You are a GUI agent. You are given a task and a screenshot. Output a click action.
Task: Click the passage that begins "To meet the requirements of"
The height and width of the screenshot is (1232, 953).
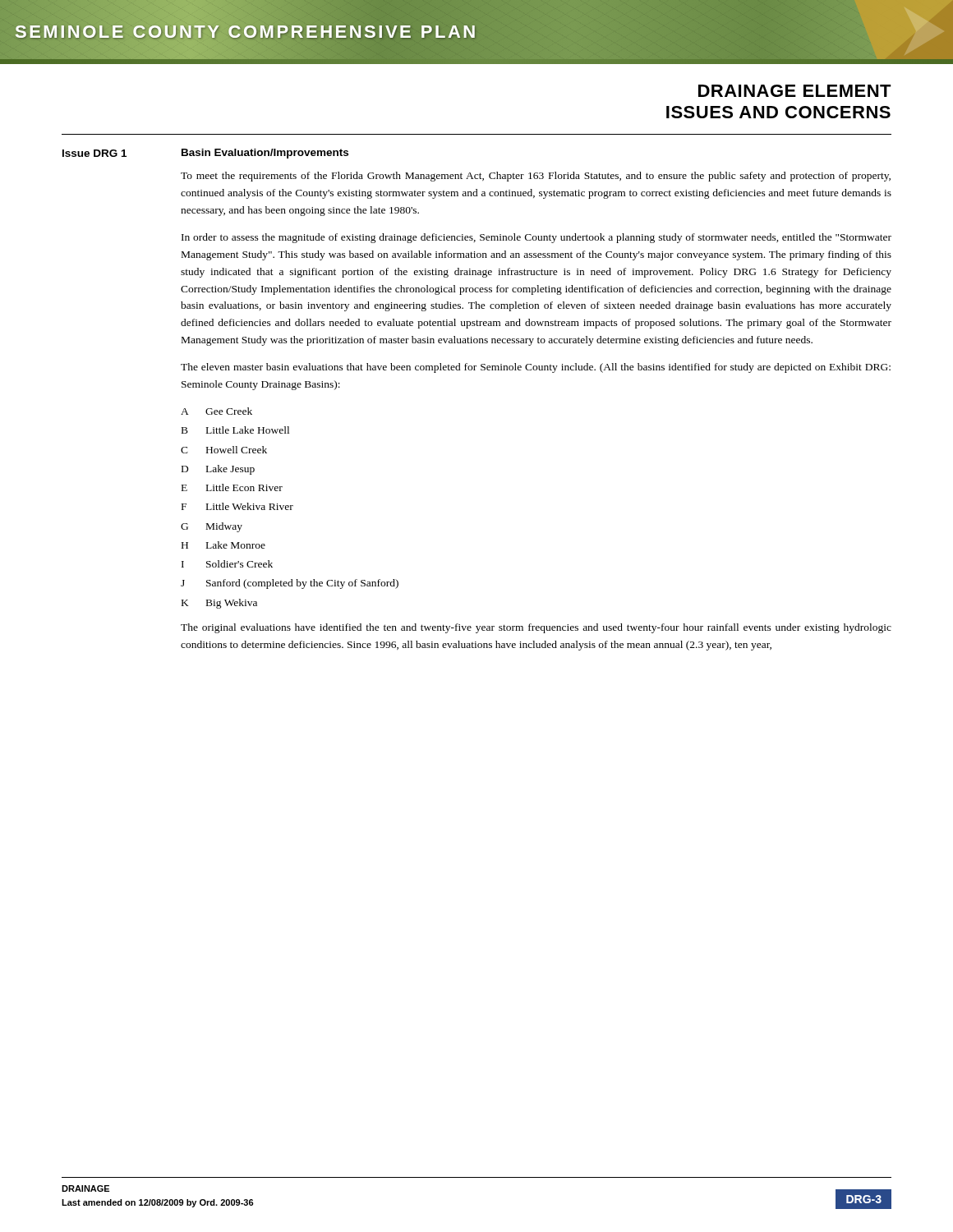536,192
